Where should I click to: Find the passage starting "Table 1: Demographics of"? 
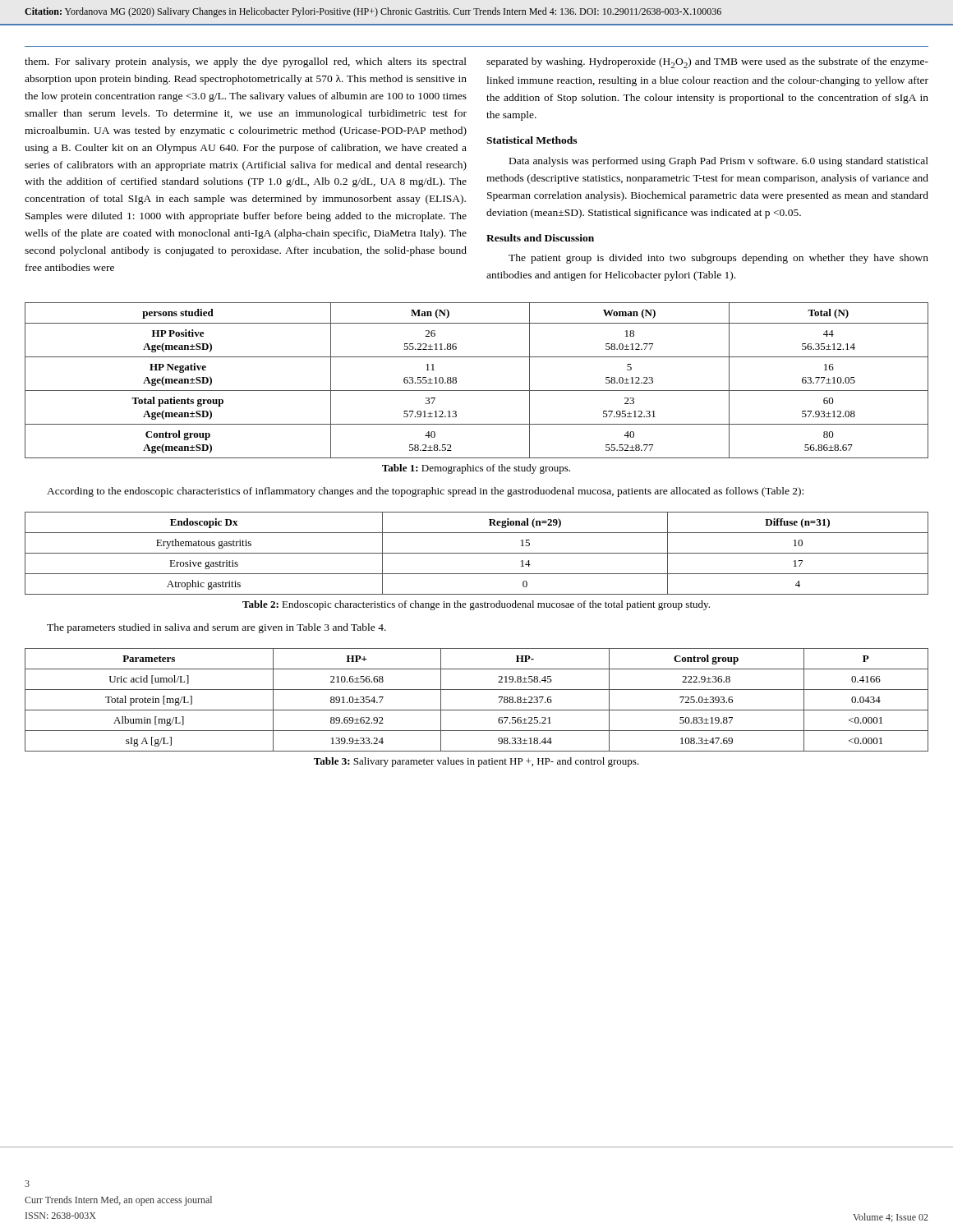pos(476,468)
